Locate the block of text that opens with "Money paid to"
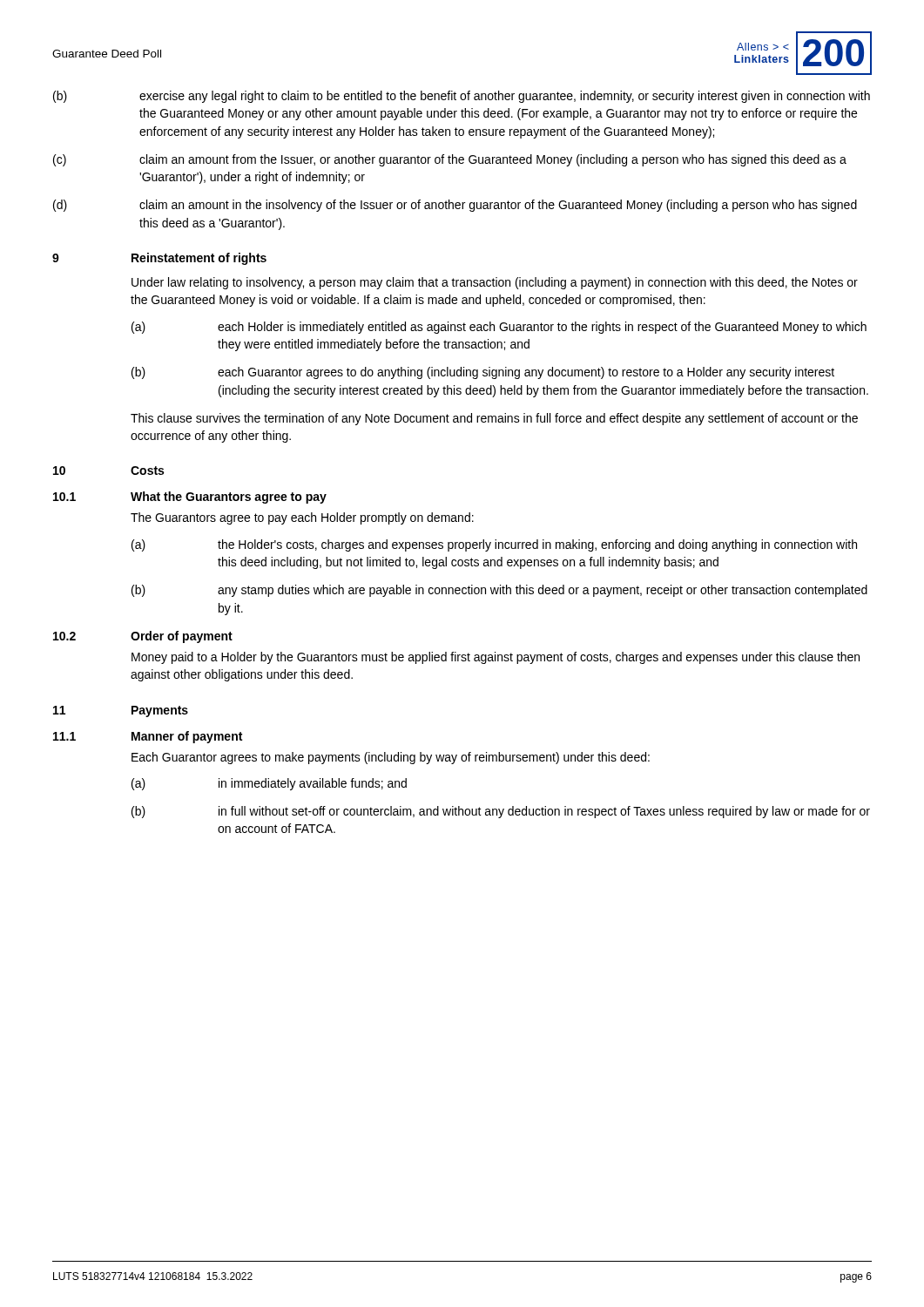 496,666
